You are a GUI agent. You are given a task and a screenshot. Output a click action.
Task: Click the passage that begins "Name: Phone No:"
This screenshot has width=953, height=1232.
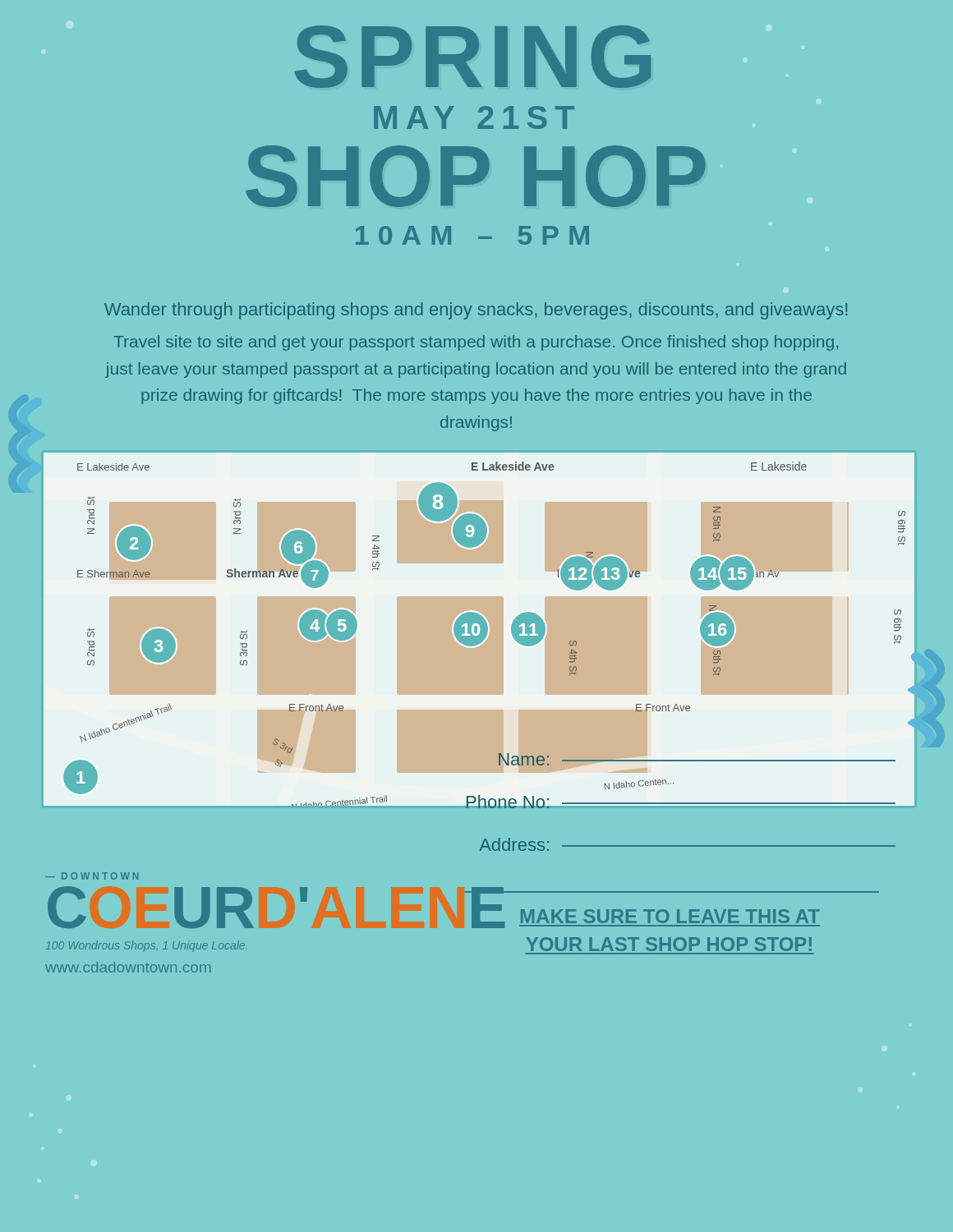click(x=670, y=802)
